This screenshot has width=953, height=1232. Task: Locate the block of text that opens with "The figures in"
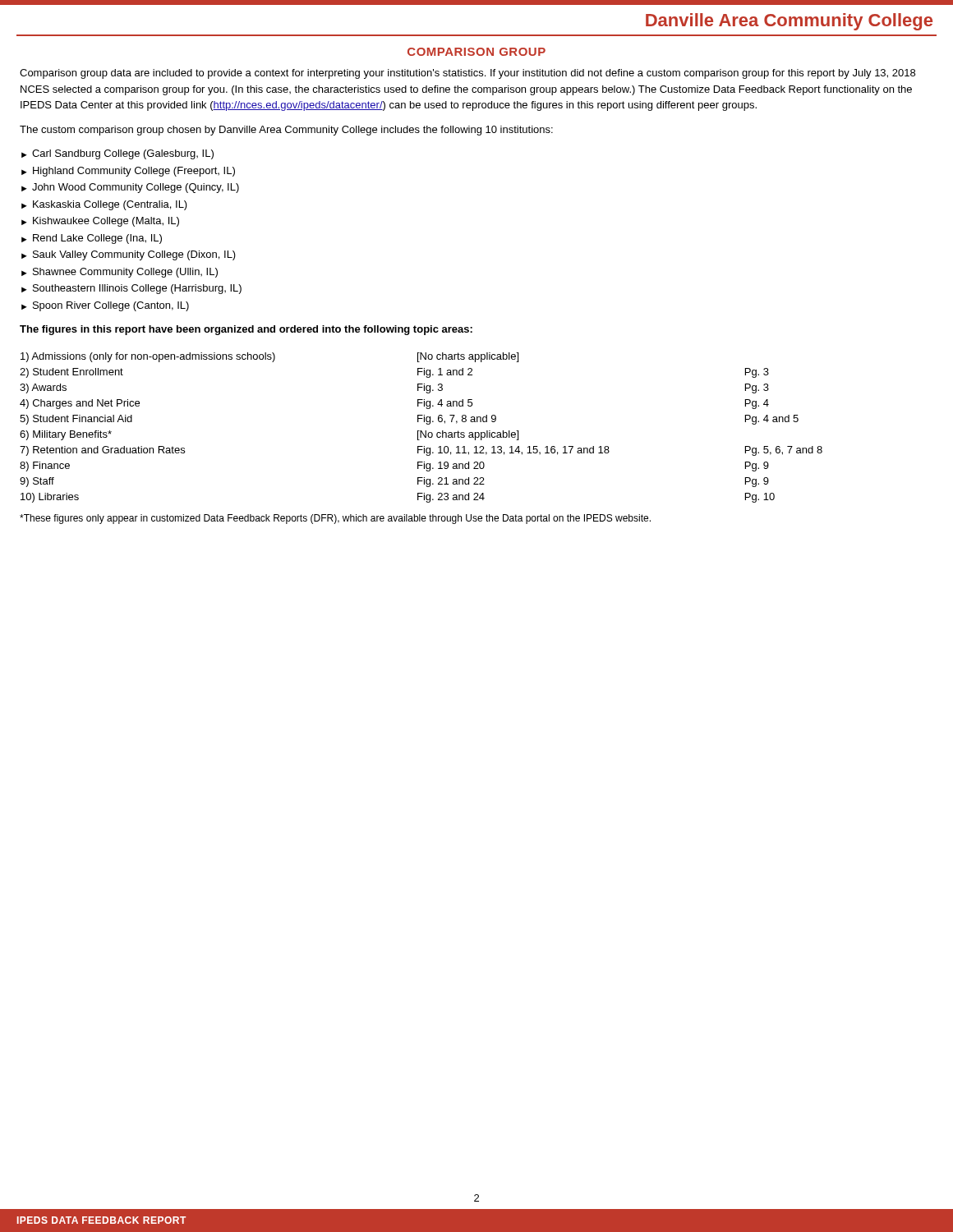[x=246, y=329]
